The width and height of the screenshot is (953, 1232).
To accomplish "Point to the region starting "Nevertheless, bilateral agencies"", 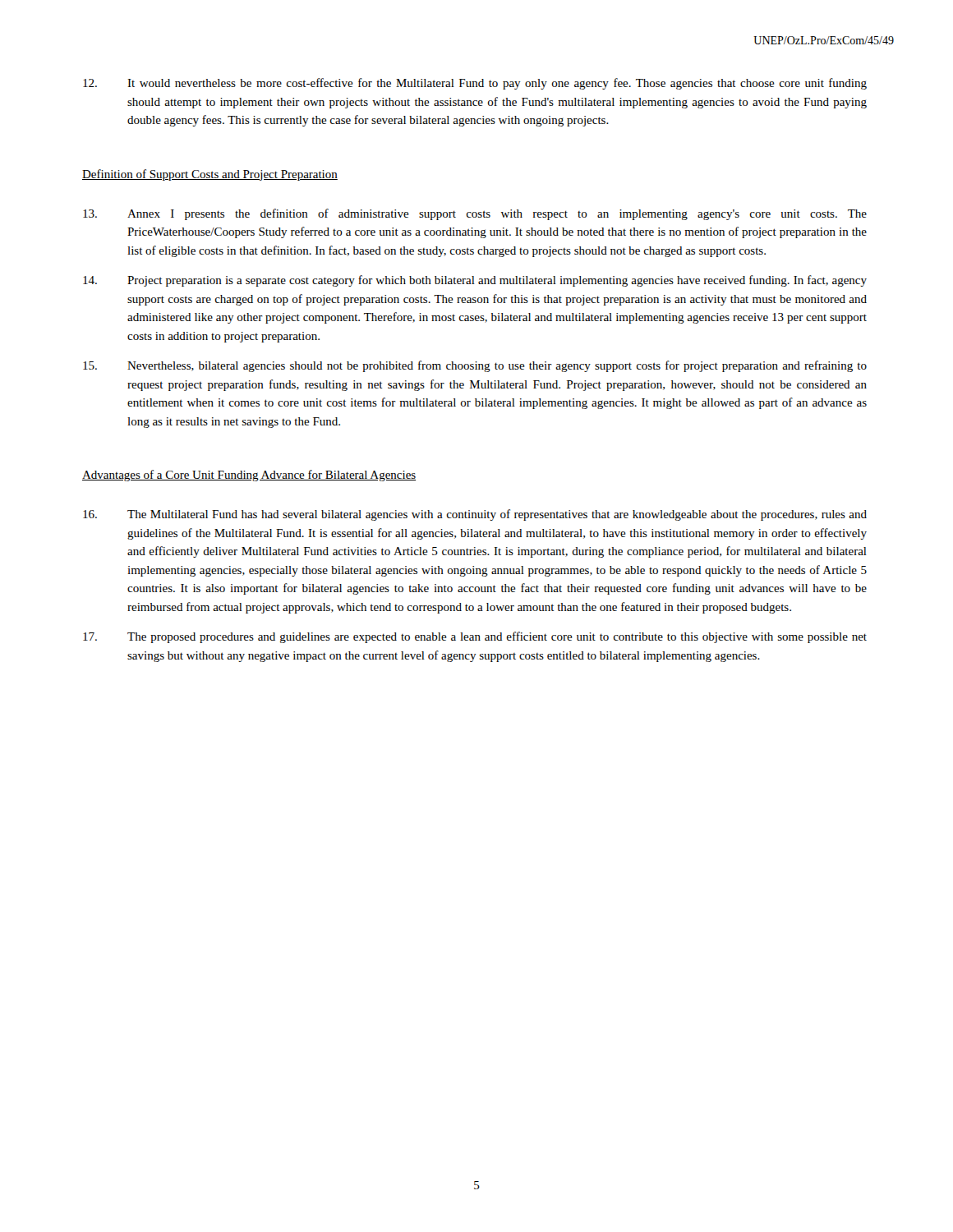I will [x=474, y=393].
